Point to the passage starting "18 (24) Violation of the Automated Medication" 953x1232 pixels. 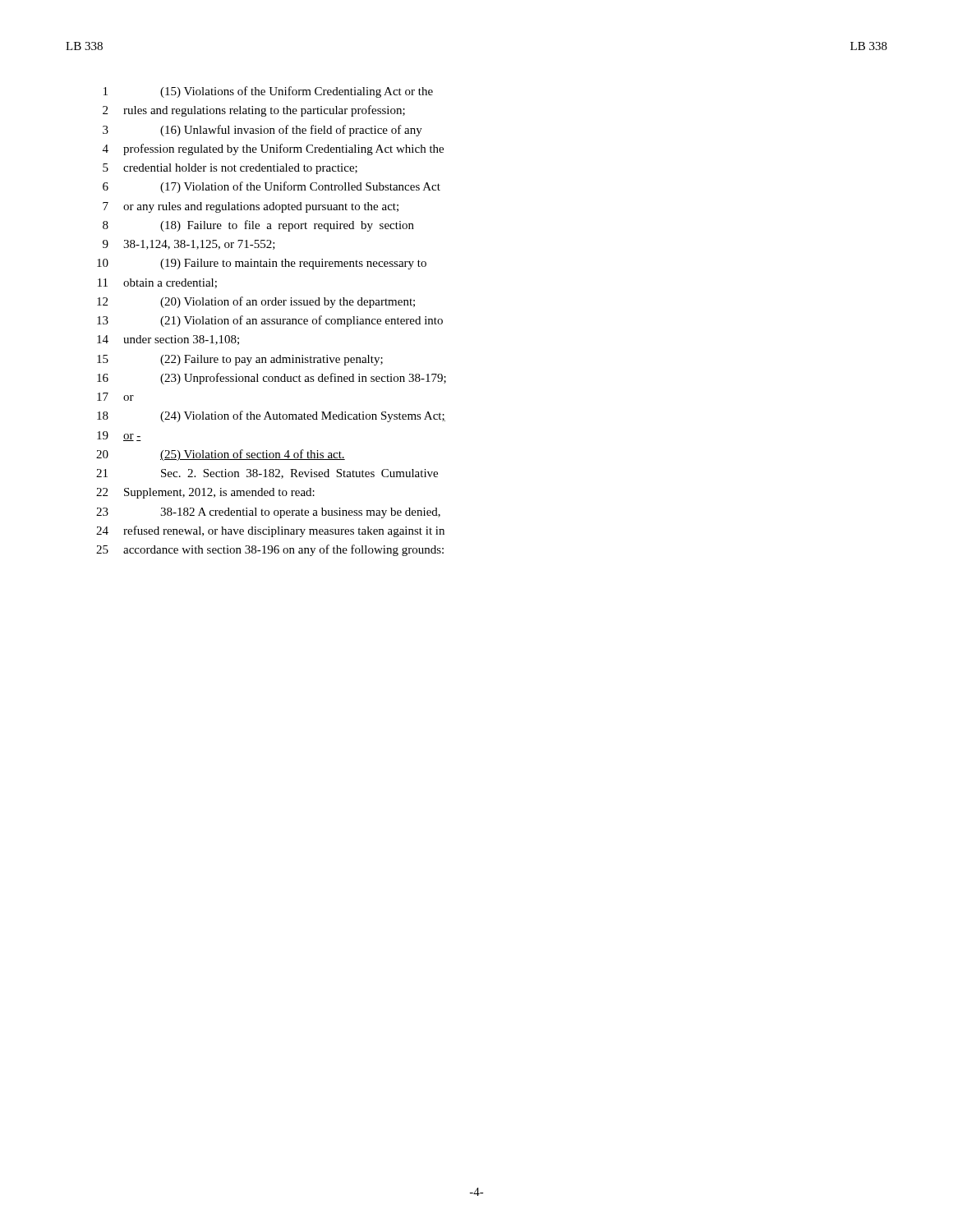271,416
